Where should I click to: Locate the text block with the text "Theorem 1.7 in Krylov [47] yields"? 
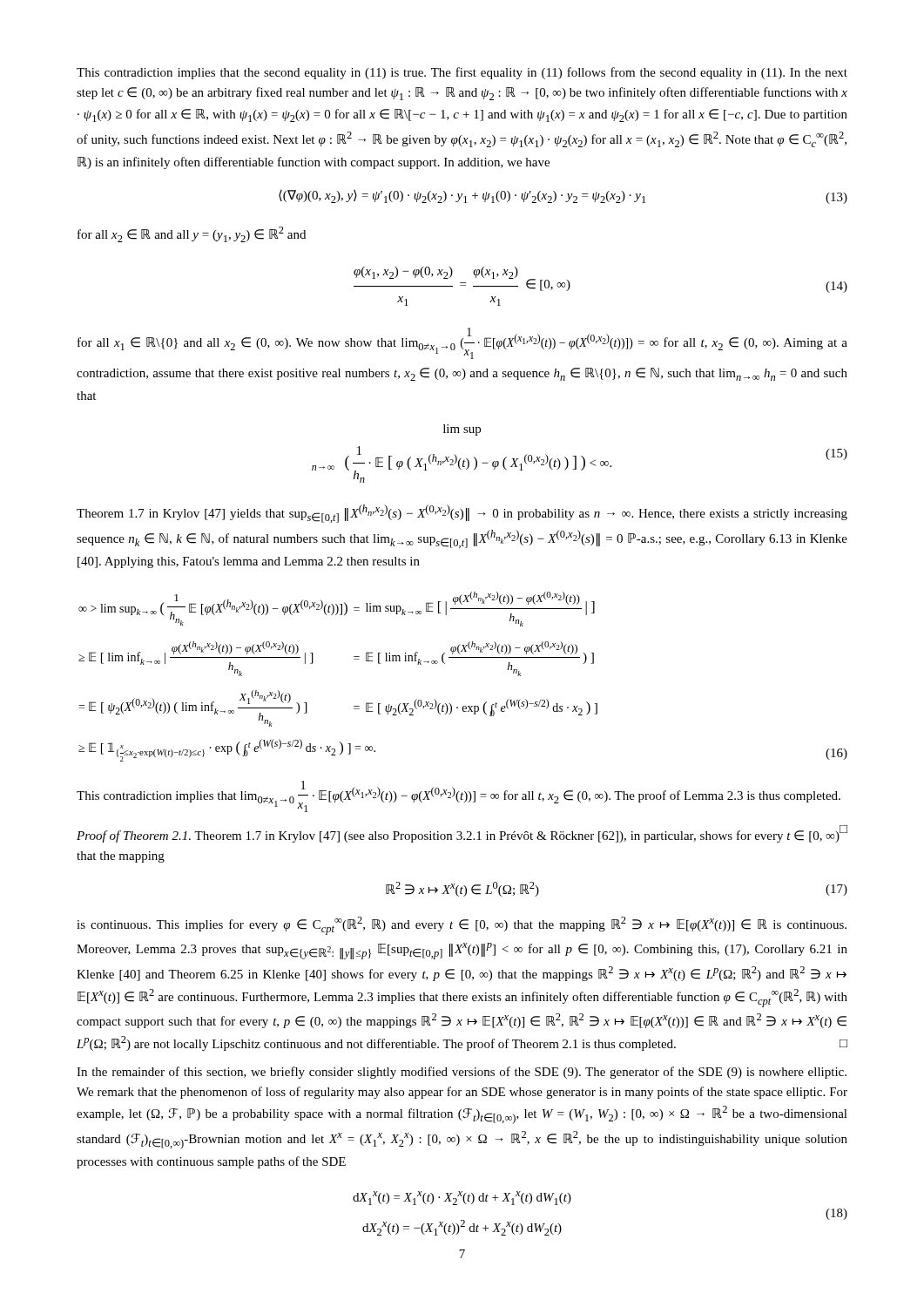pos(462,536)
